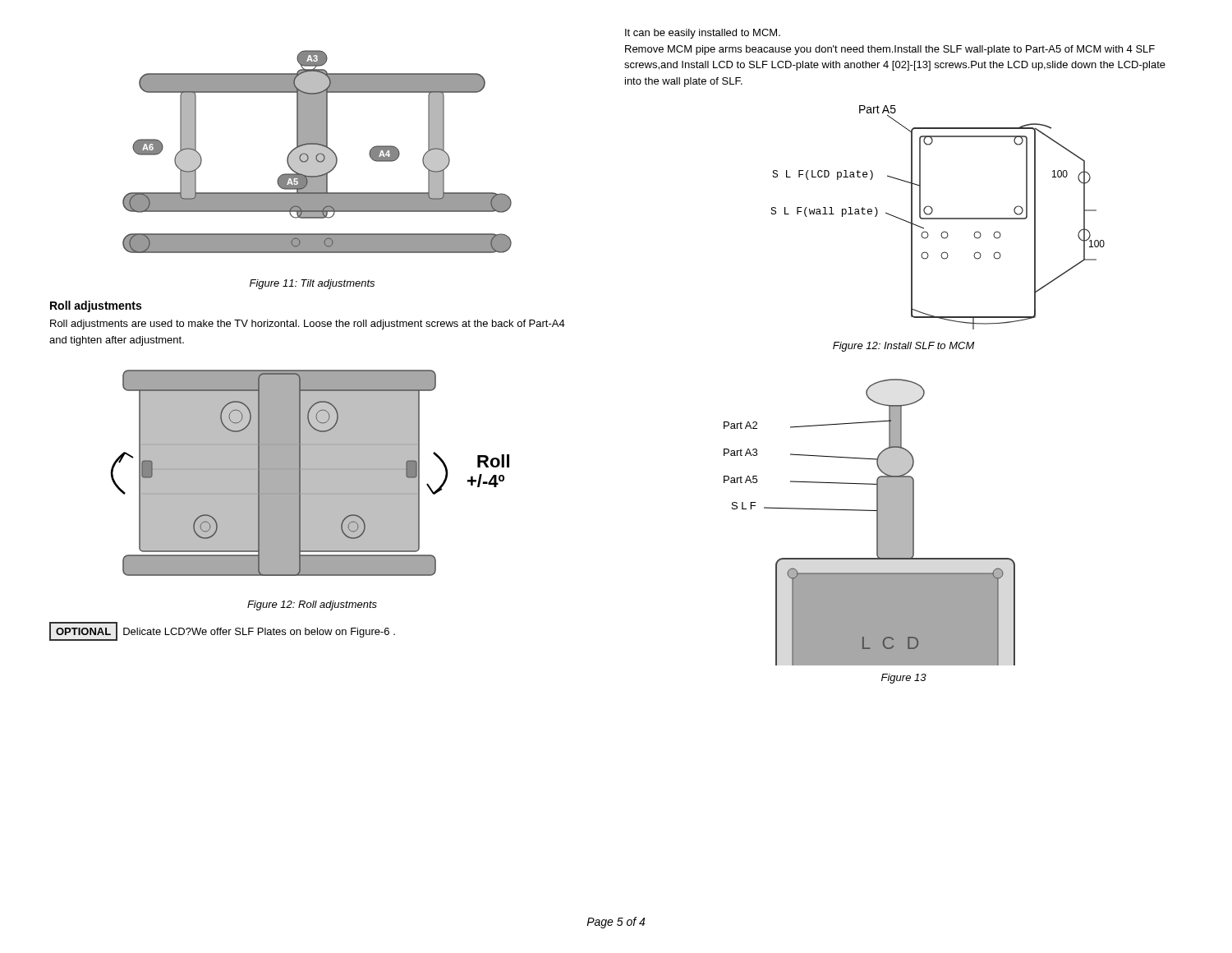The image size is (1232, 953).
Task: Find the passage starting "Figure 12: Roll adjustments"
Action: point(312,604)
